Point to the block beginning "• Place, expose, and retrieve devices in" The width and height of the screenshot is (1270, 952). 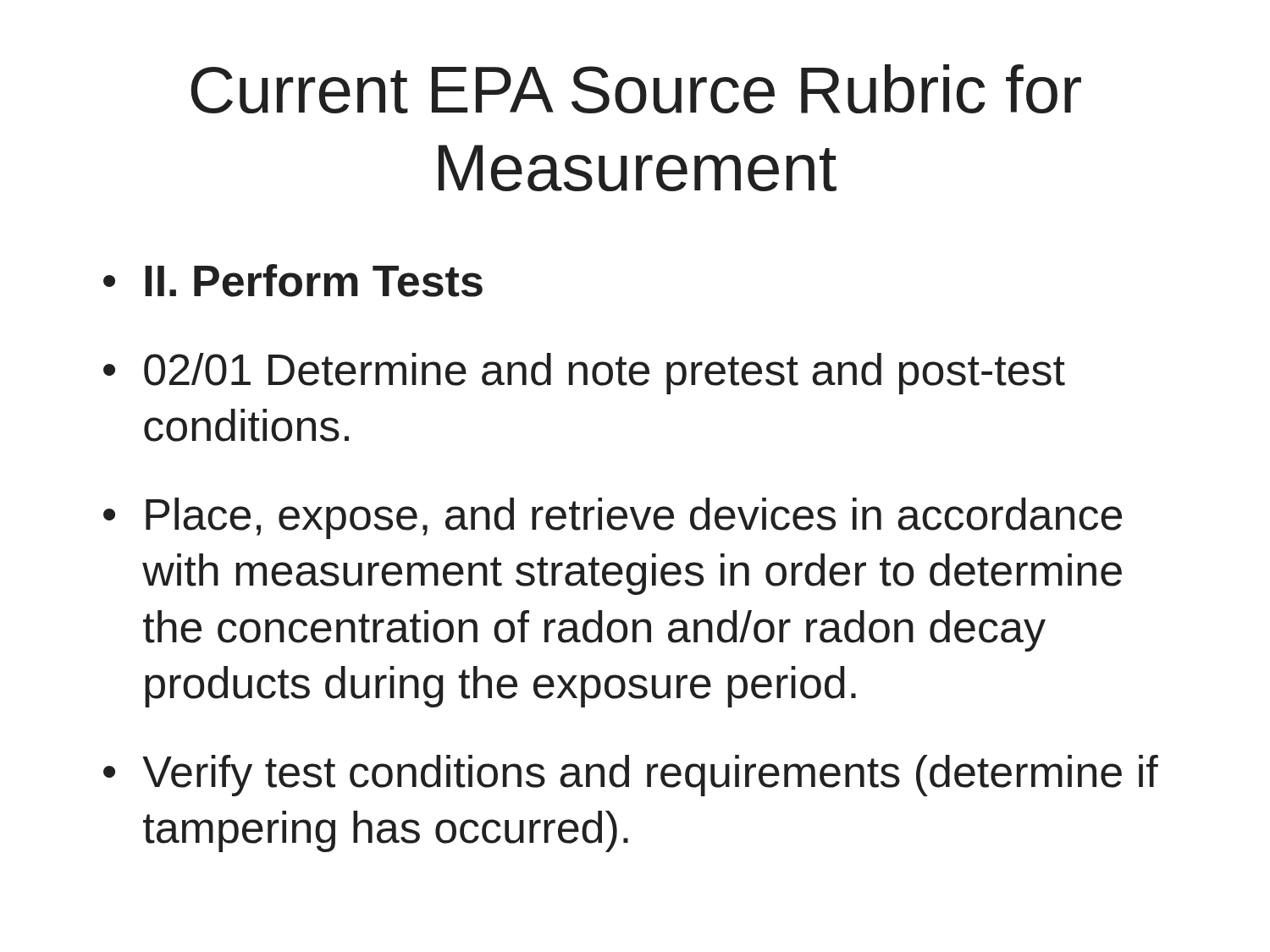pos(635,599)
